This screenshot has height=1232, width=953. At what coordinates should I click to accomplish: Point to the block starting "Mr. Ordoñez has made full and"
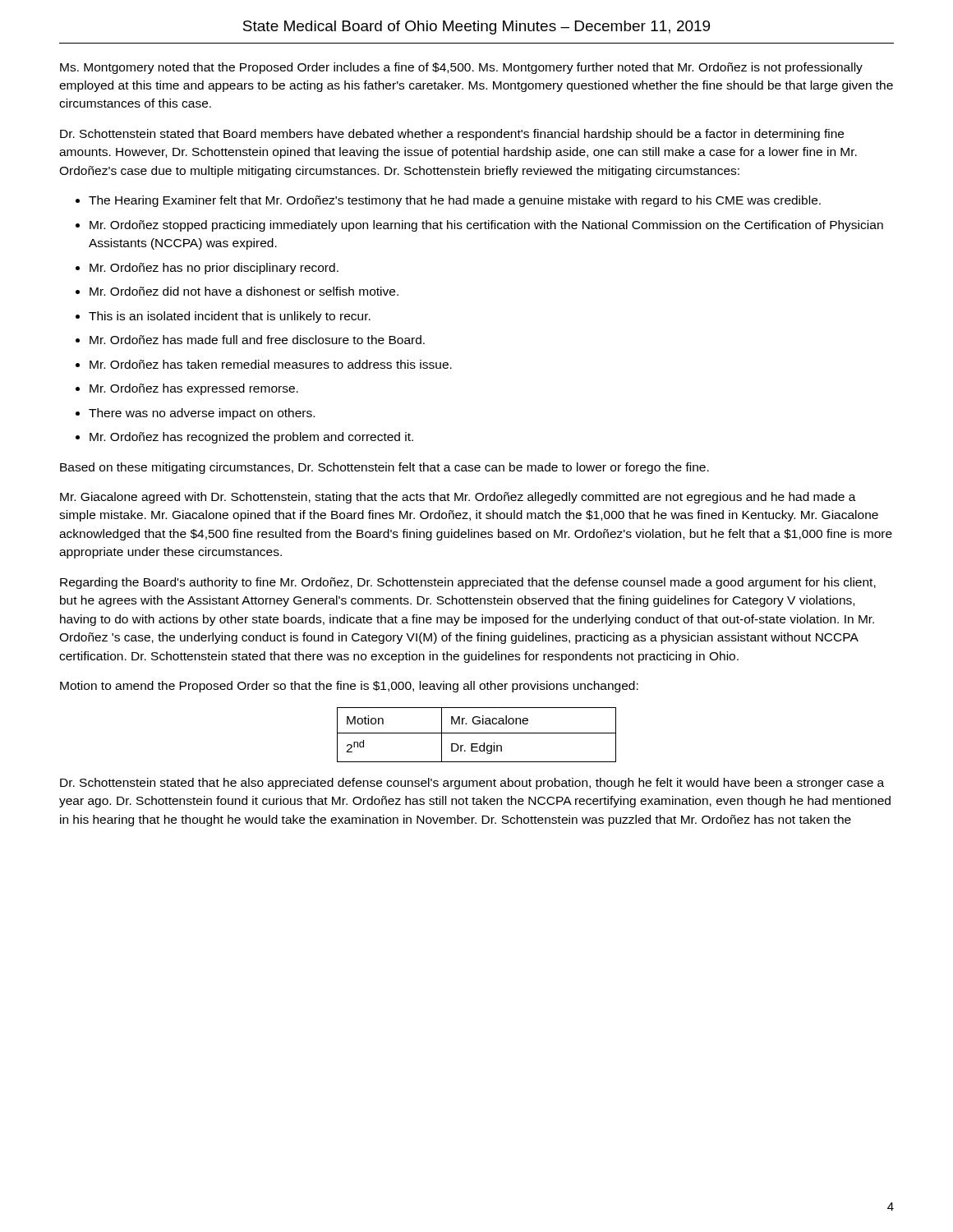257,340
